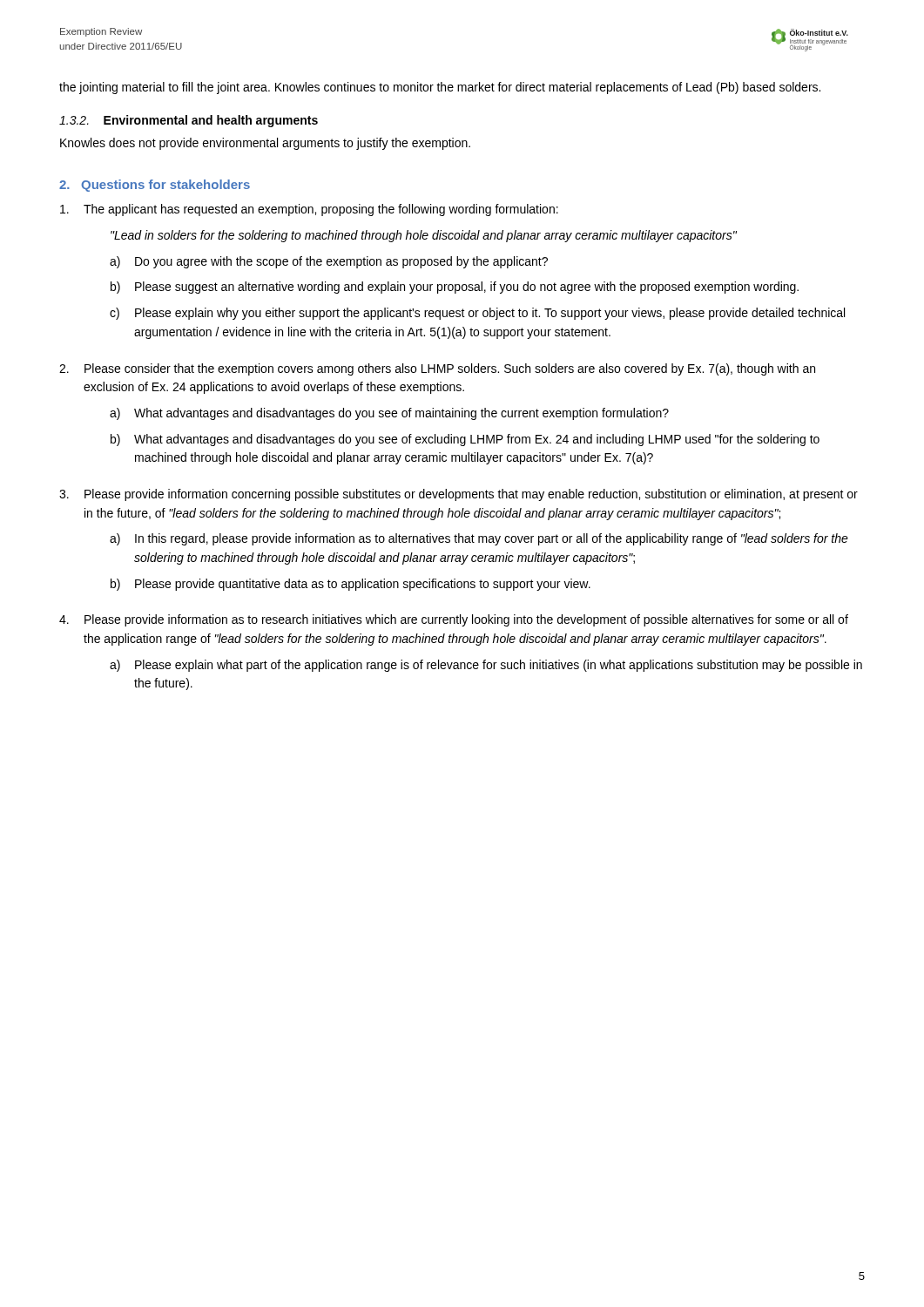Find the text block with the text "the jointing material to fill the joint area."
This screenshot has width=924, height=1307.
point(440,87)
